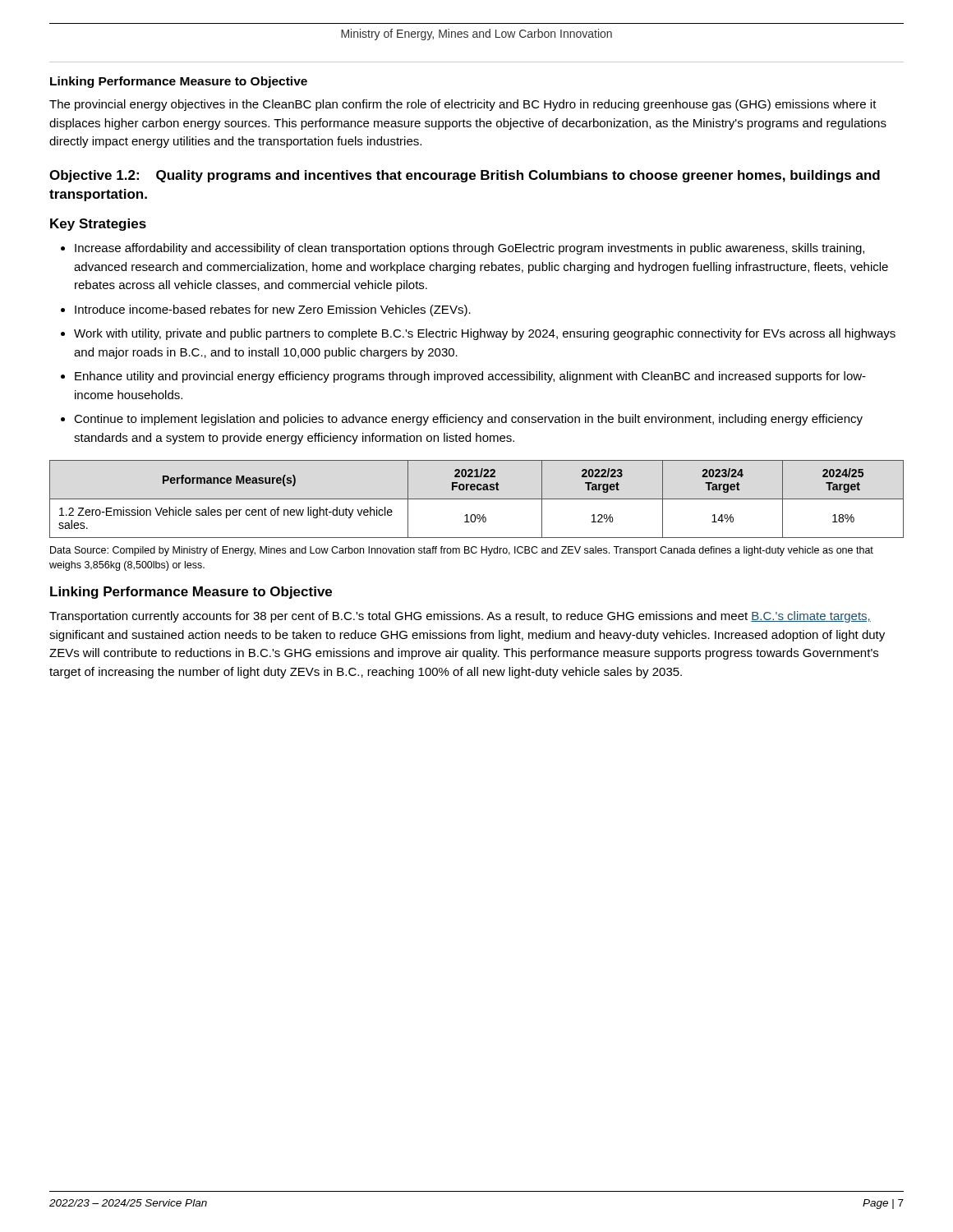Locate the text block starting "Continue to implement legislation"
The height and width of the screenshot is (1232, 953).
pos(468,428)
